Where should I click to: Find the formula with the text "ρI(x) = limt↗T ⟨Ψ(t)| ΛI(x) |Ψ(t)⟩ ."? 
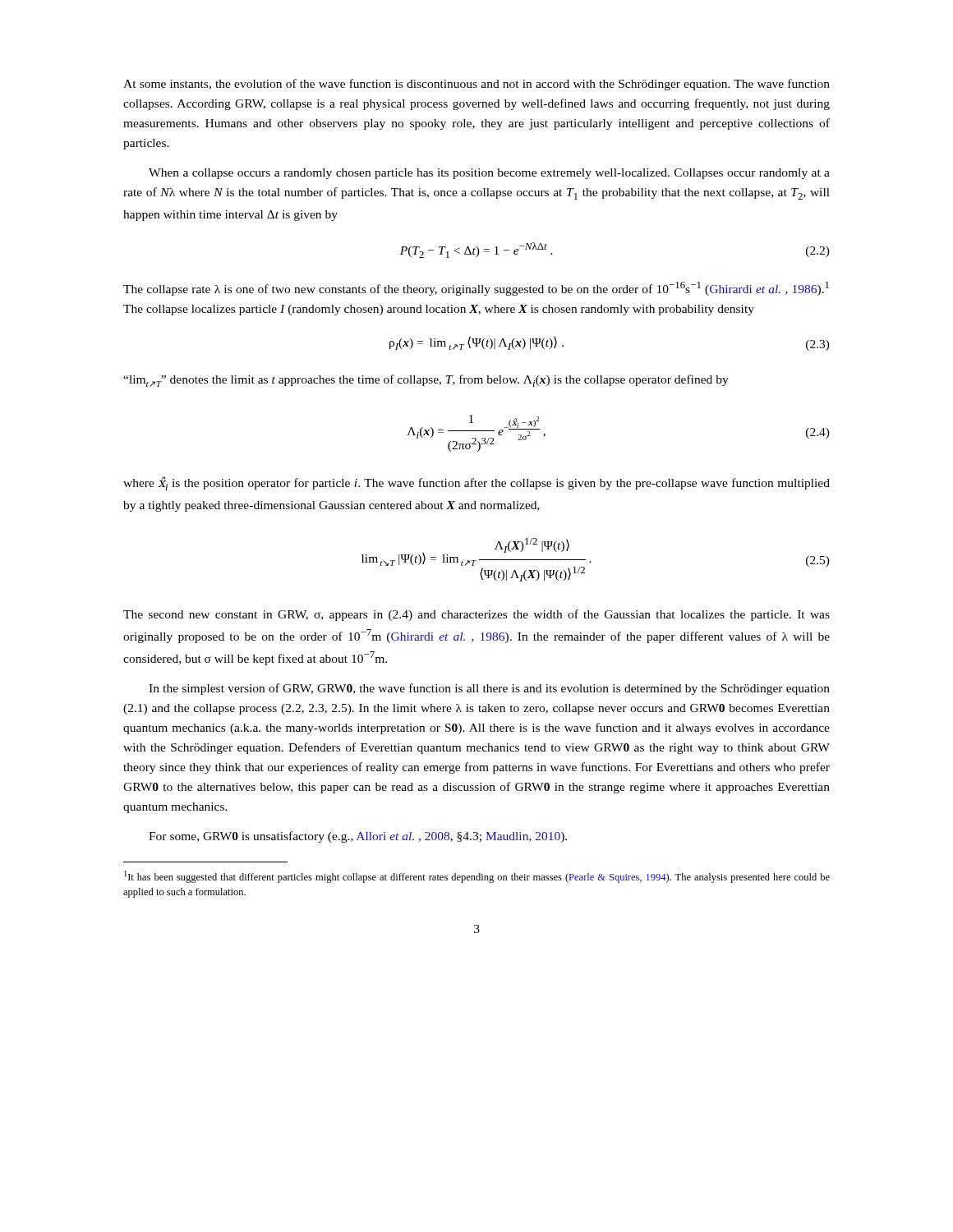point(482,343)
